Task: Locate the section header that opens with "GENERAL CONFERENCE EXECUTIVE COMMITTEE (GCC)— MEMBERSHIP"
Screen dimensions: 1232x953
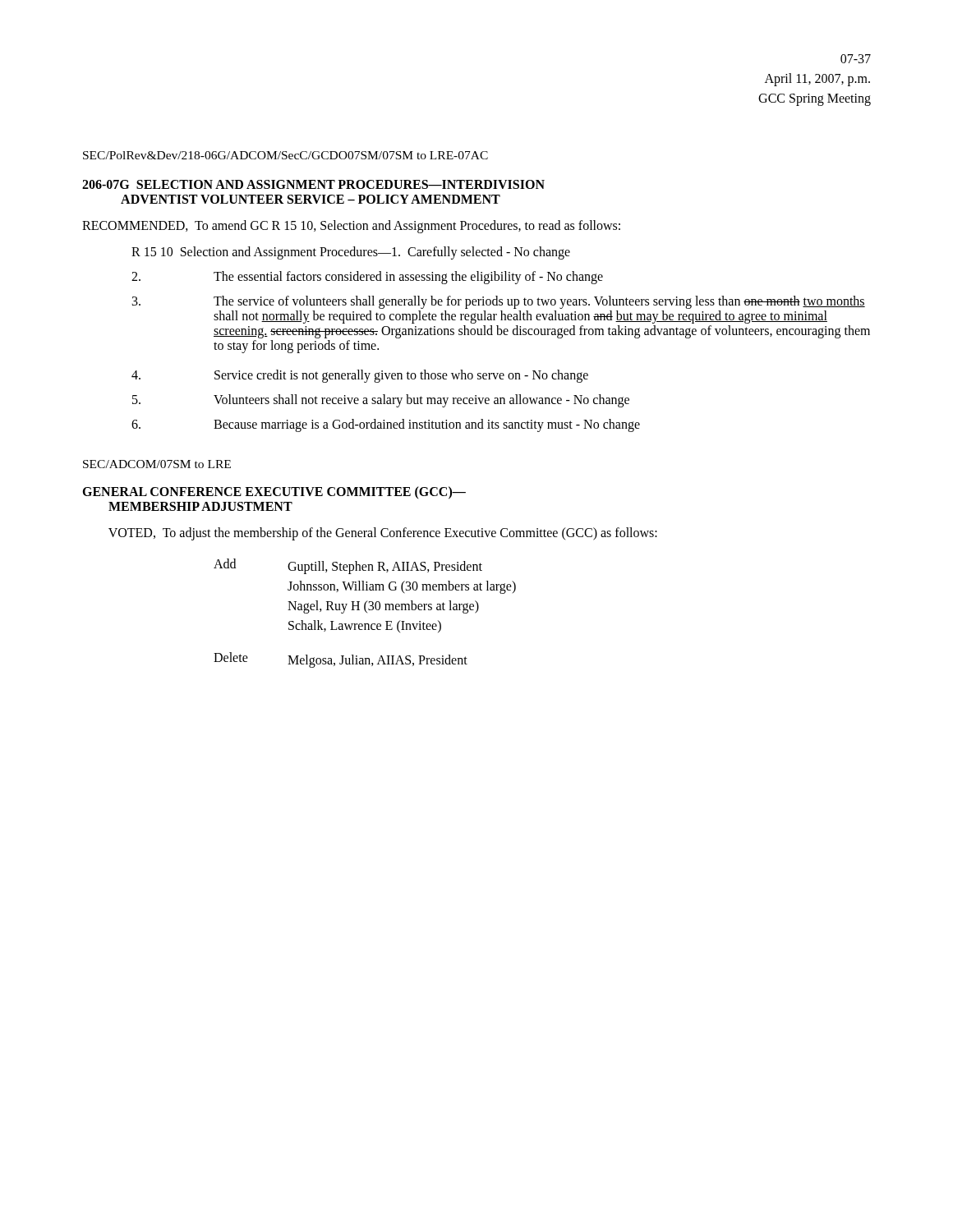Action: (274, 499)
